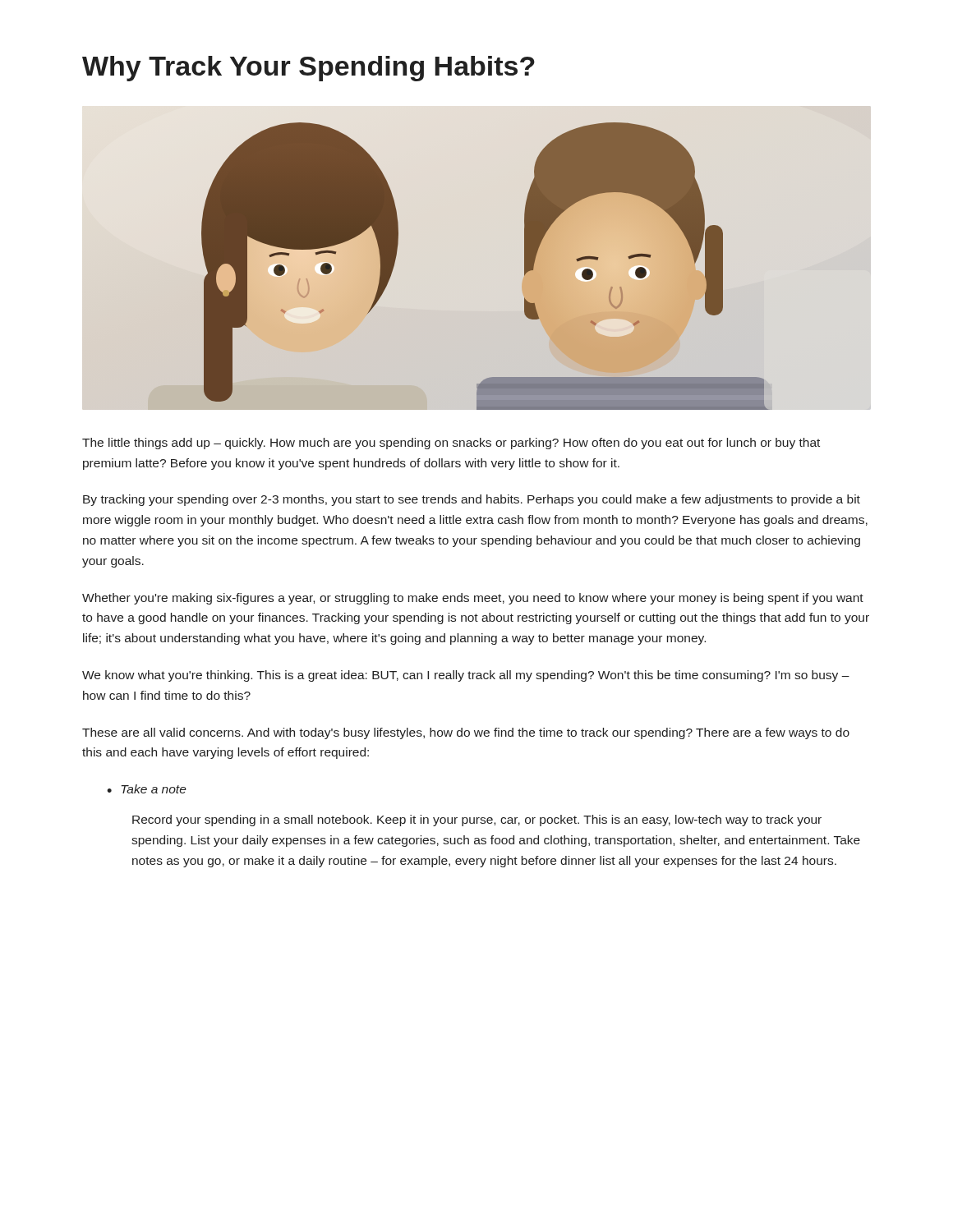This screenshot has height=1232, width=953.
Task: Find the text starting "• Take a"
Action: point(147,789)
